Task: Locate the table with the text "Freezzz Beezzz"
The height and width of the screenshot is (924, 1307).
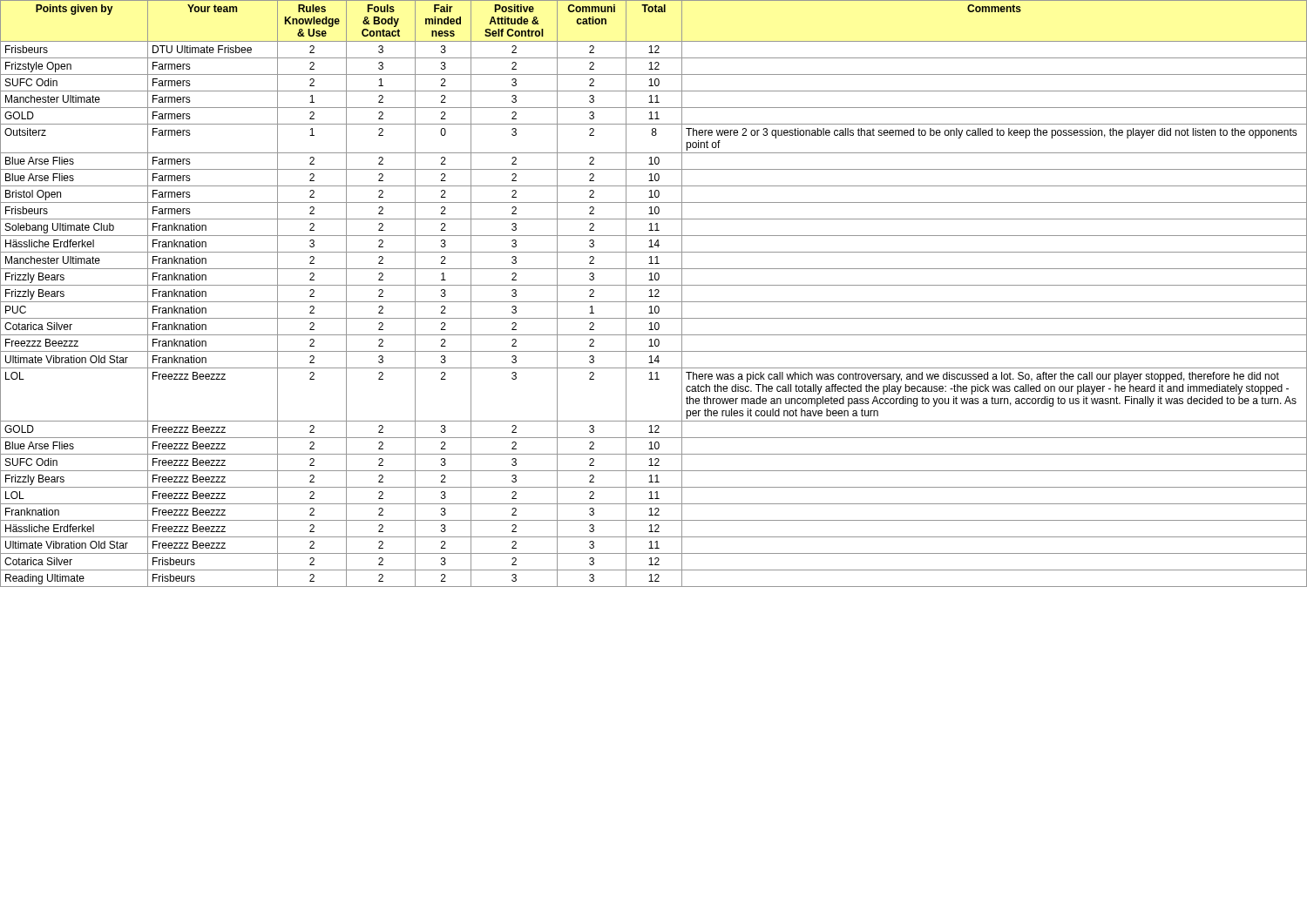Action: tap(654, 293)
